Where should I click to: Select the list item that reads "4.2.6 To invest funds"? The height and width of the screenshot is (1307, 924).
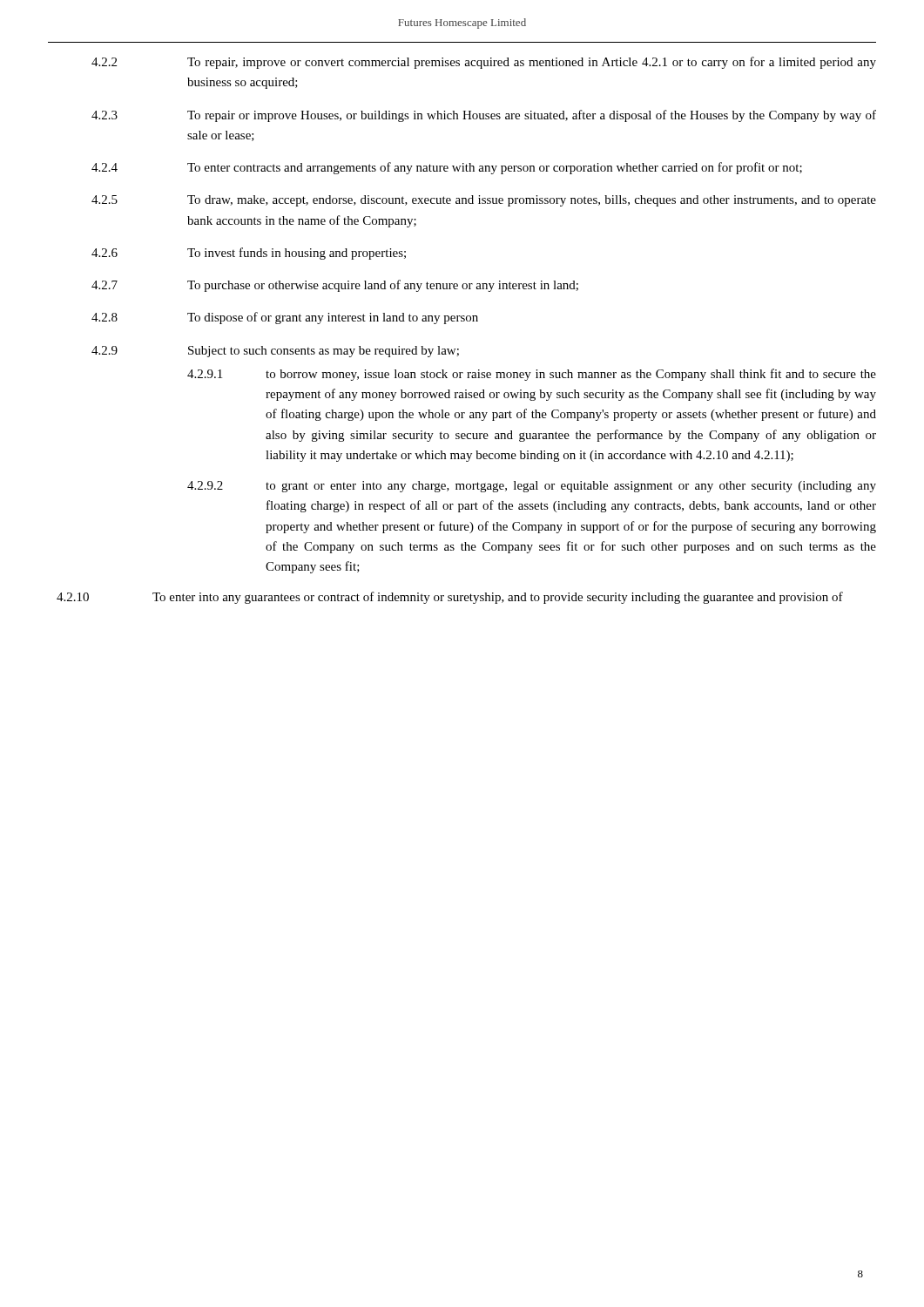pos(249,254)
